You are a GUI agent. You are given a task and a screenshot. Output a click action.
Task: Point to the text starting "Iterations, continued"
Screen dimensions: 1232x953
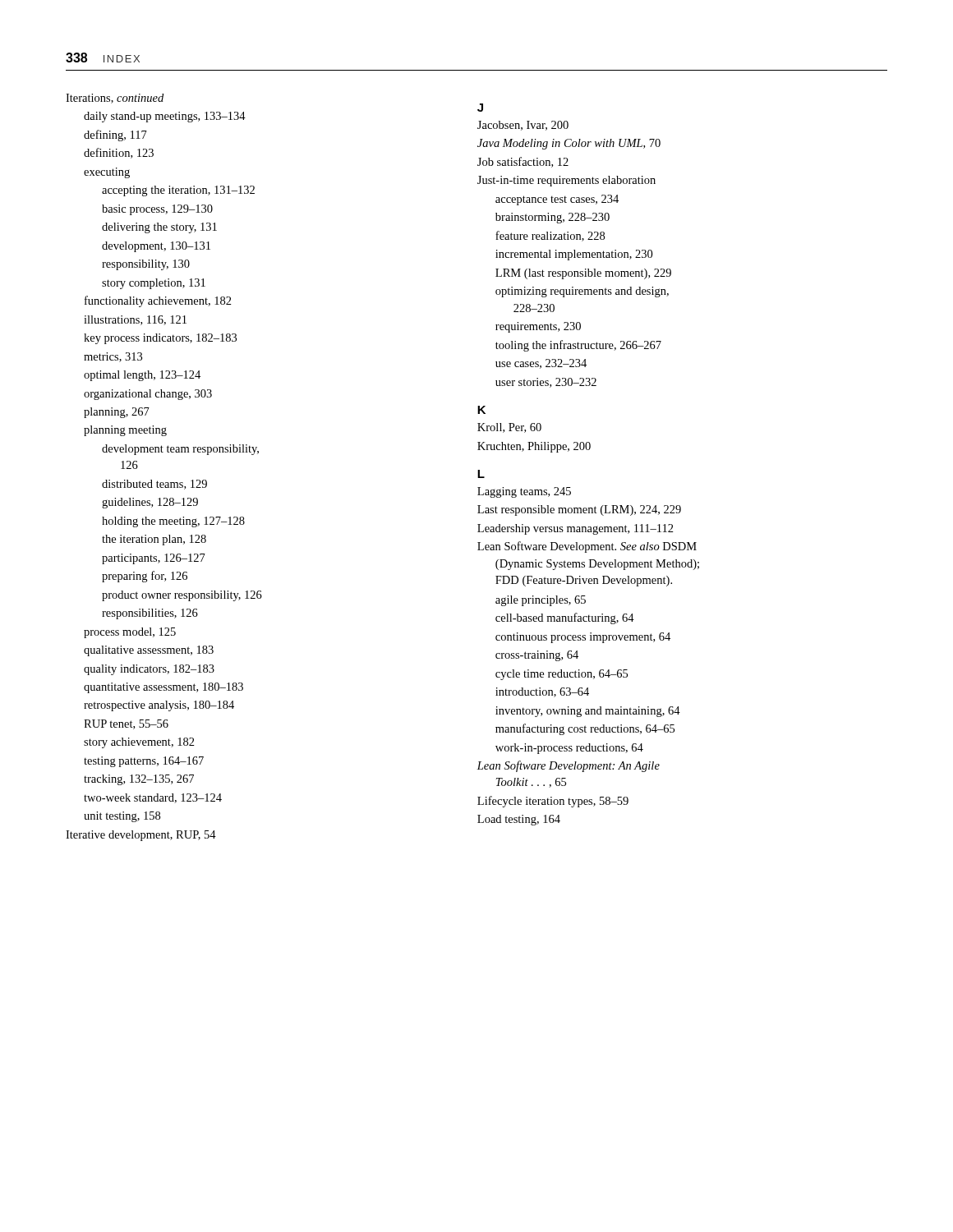pyautogui.click(x=115, y=98)
